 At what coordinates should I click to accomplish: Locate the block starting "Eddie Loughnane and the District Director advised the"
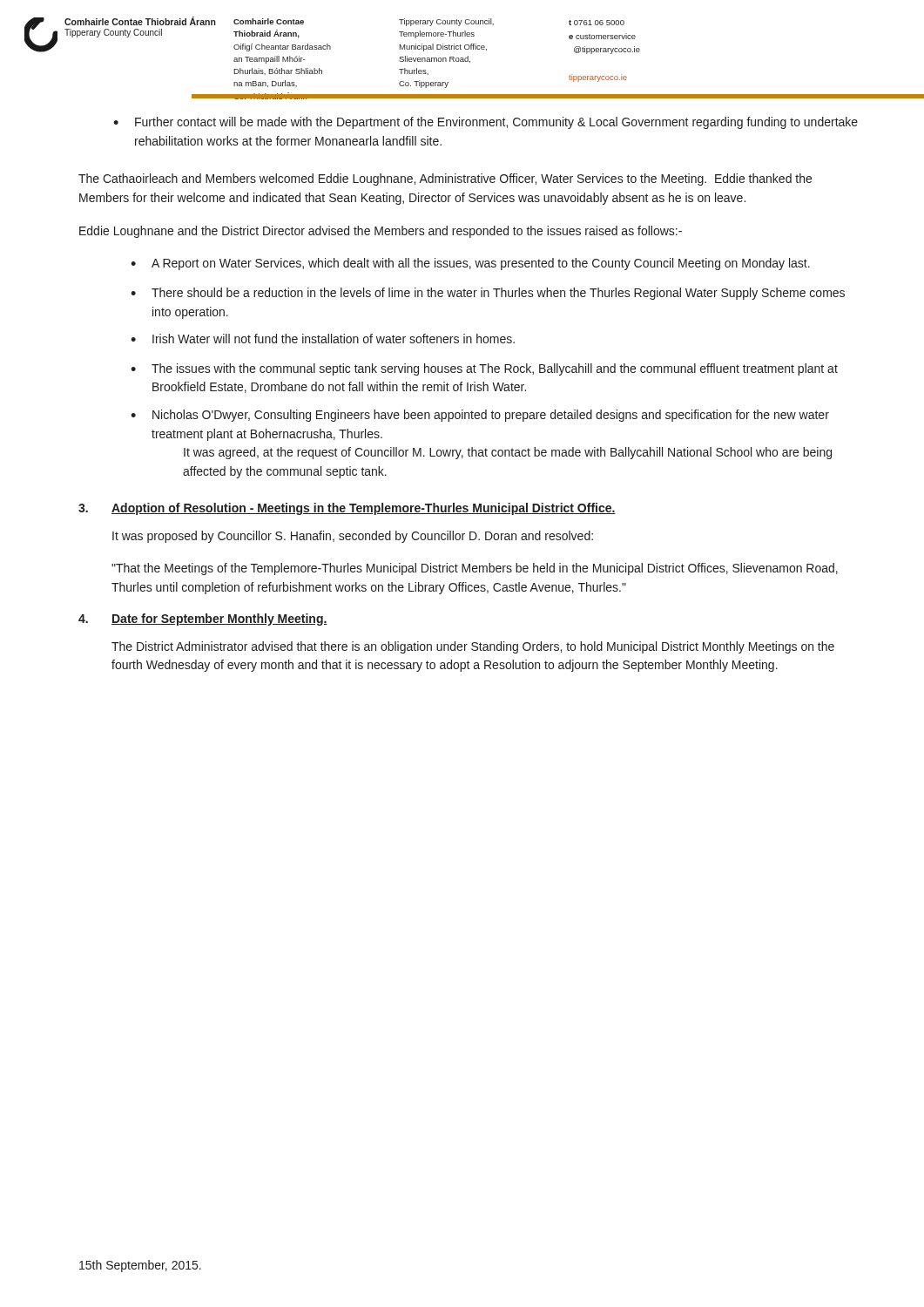coord(380,231)
